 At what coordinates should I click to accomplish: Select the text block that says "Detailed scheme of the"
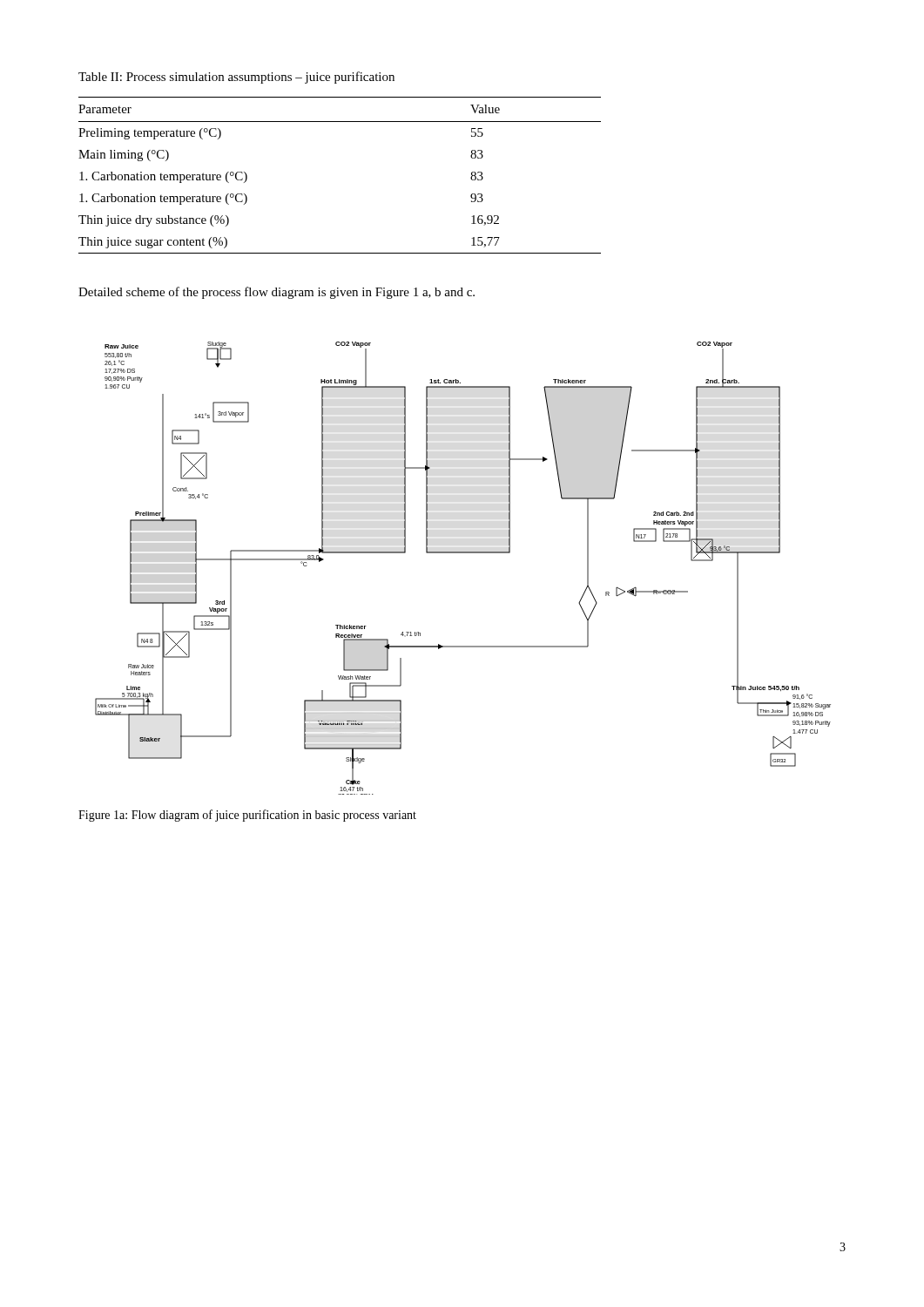pyautogui.click(x=277, y=292)
